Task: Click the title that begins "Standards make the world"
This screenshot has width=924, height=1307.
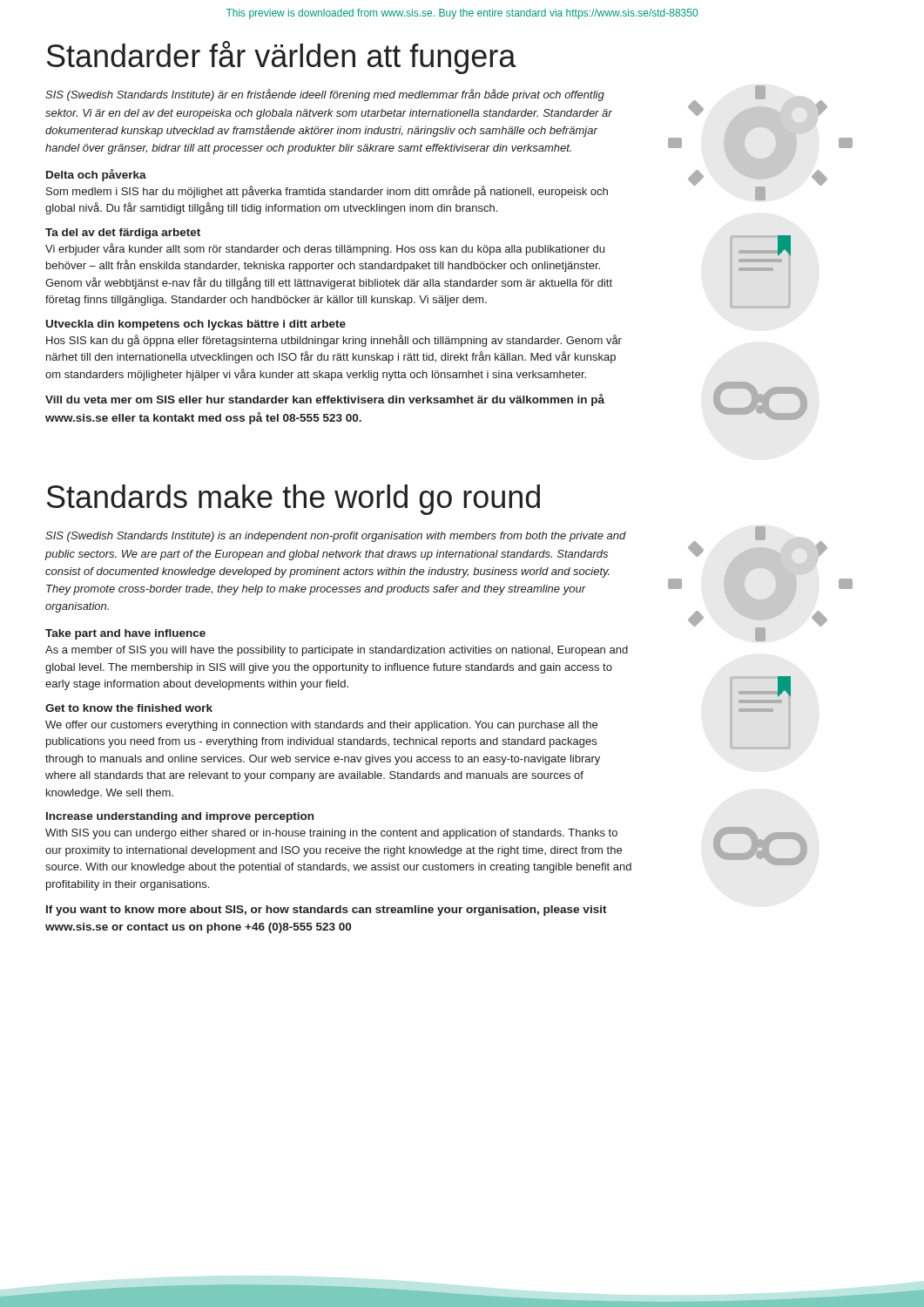Action: [x=294, y=497]
